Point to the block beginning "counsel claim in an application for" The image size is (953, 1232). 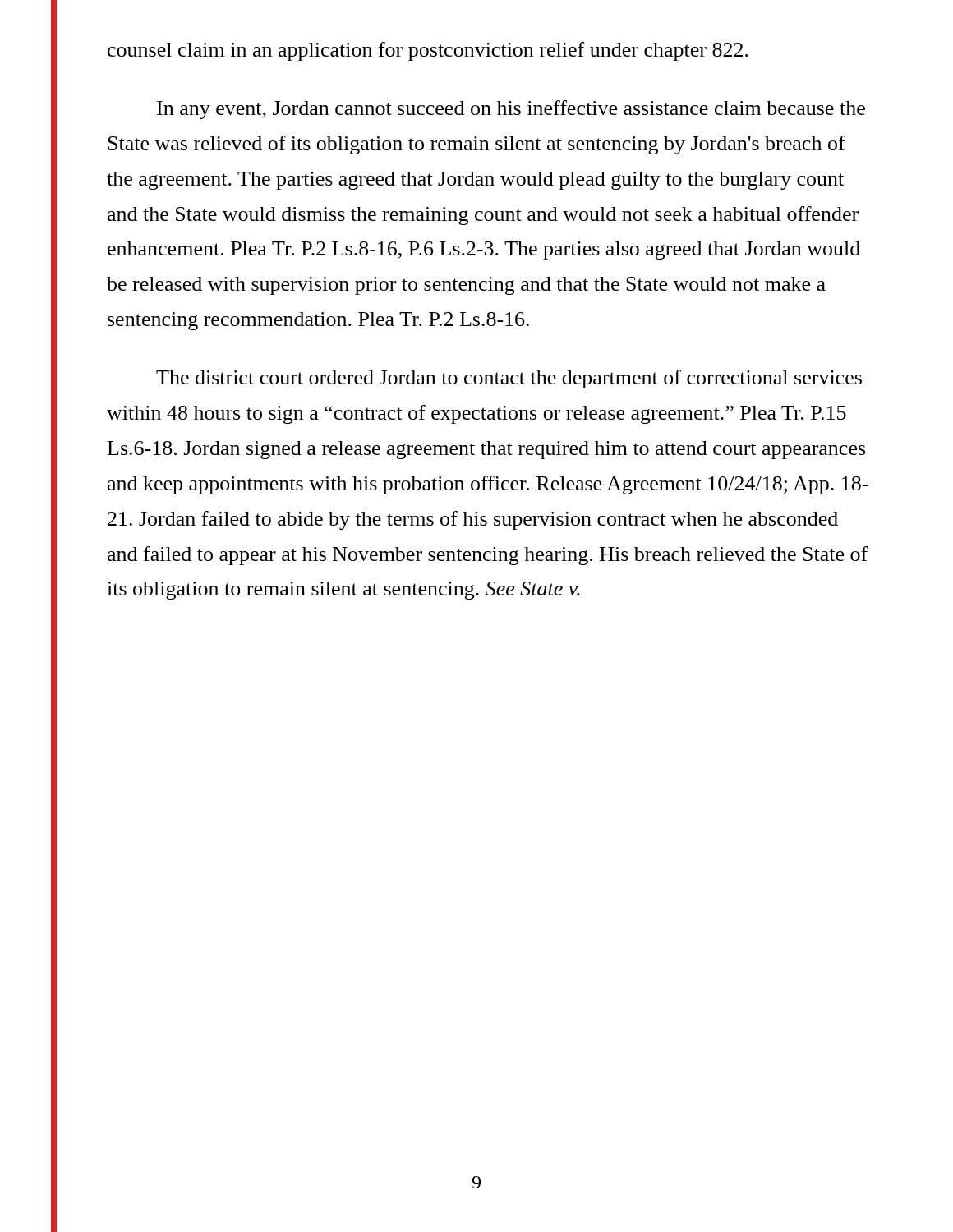click(x=428, y=50)
